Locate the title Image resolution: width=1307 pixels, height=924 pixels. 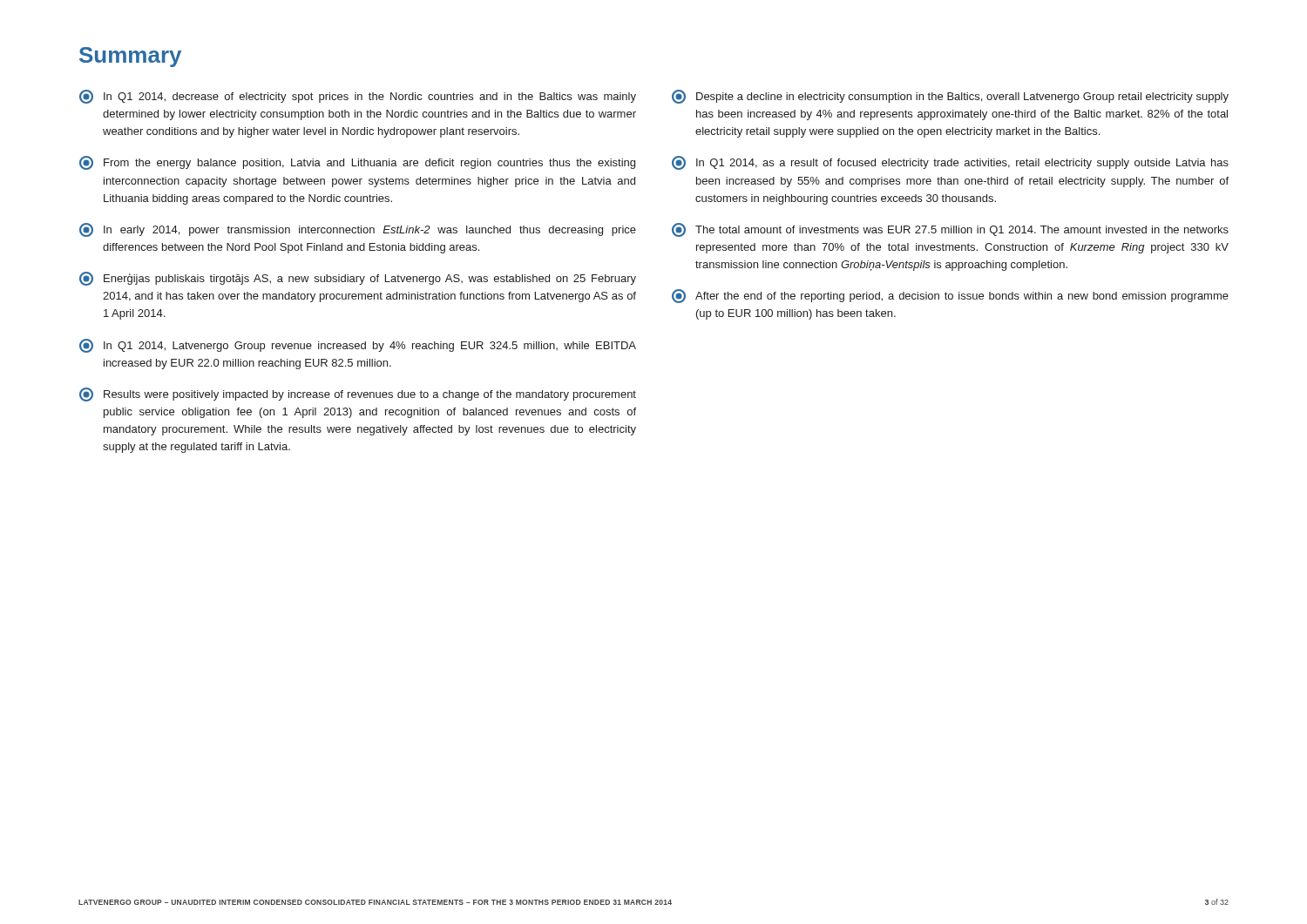tap(130, 55)
